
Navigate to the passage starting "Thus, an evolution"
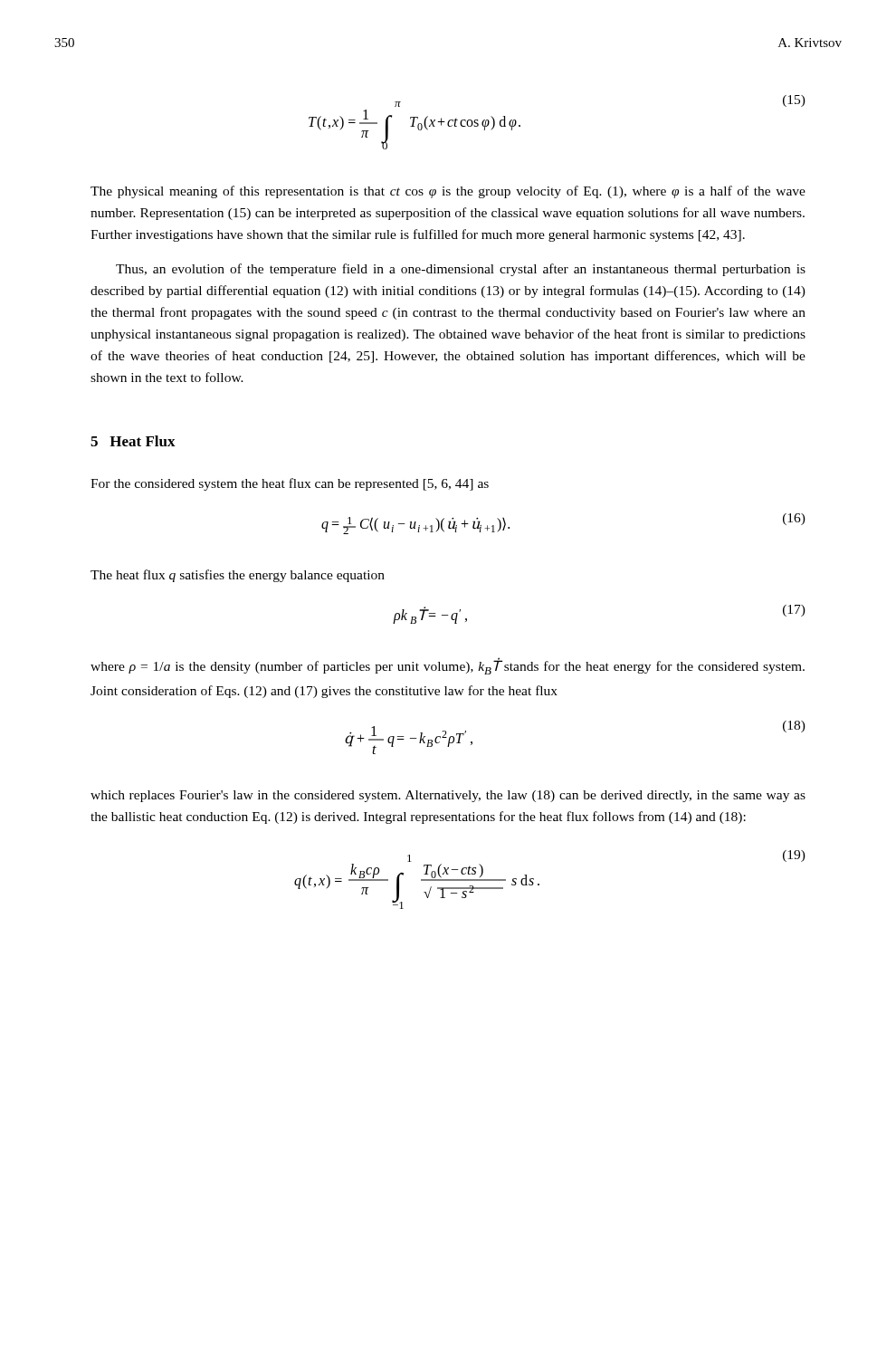click(448, 323)
